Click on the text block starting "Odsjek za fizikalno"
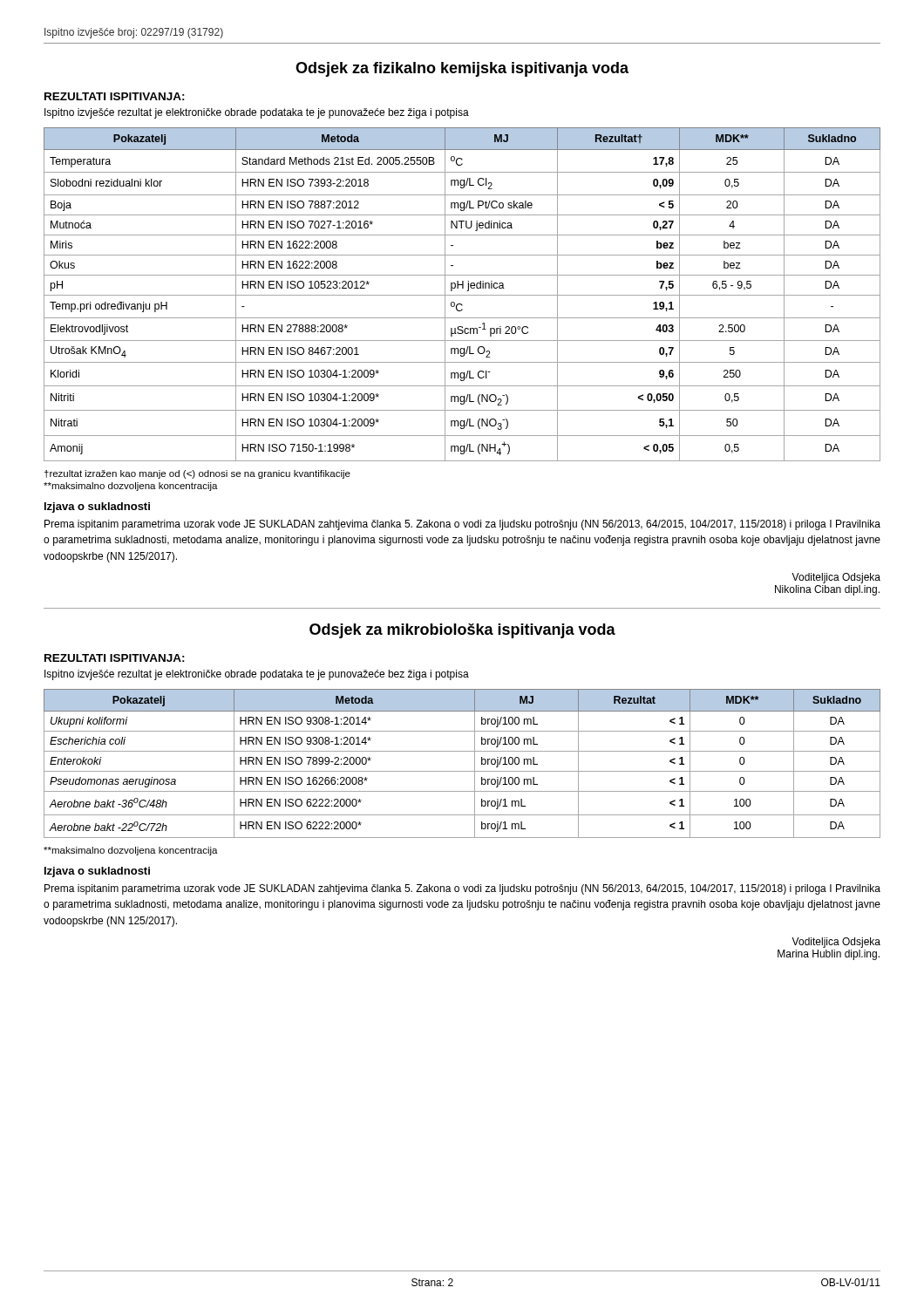Image resolution: width=924 pixels, height=1308 pixels. 462,68
